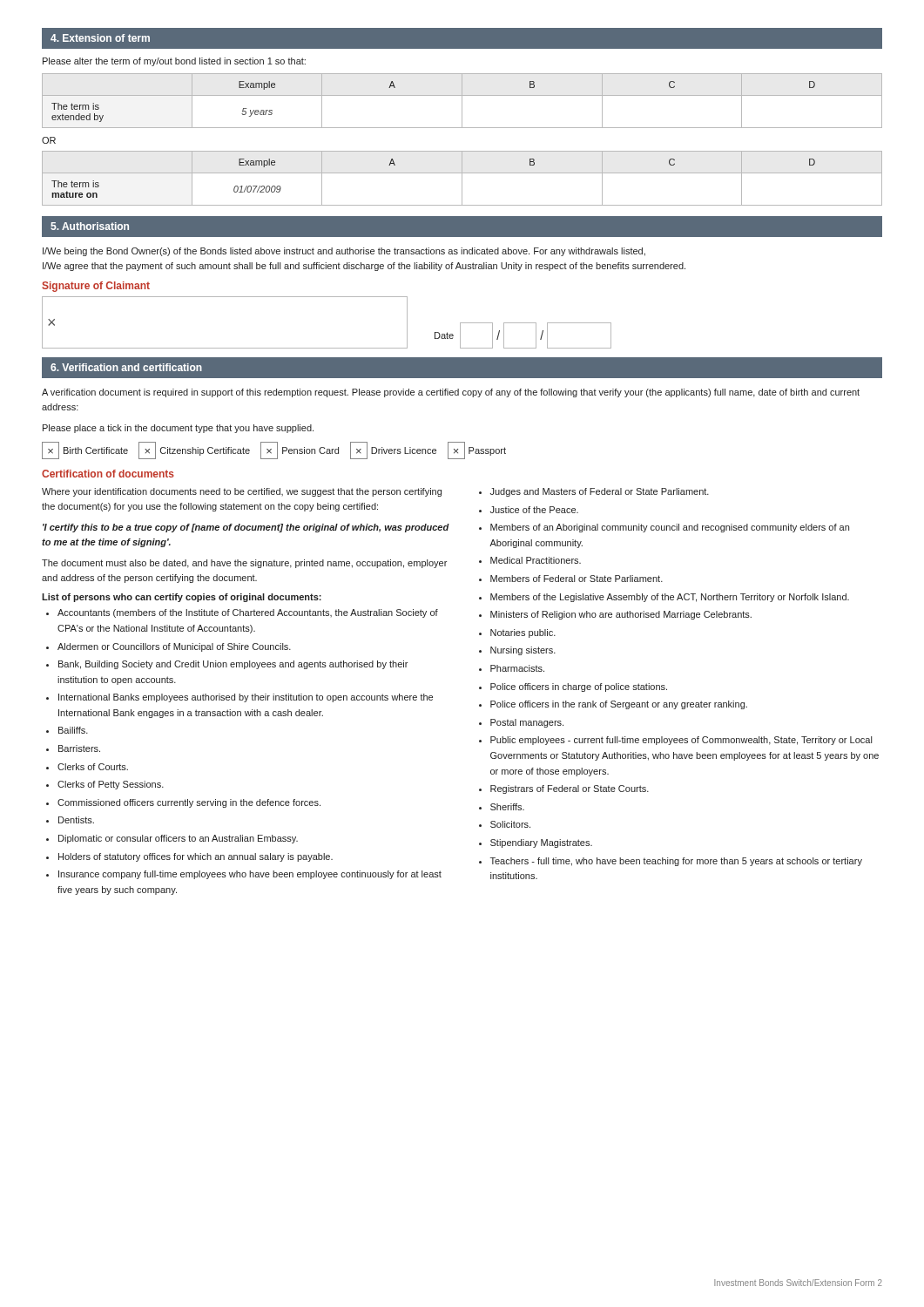Select the text block starting "Aldermen or Councillors of"
Image resolution: width=924 pixels, height=1307 pixels.
point(174,646)
